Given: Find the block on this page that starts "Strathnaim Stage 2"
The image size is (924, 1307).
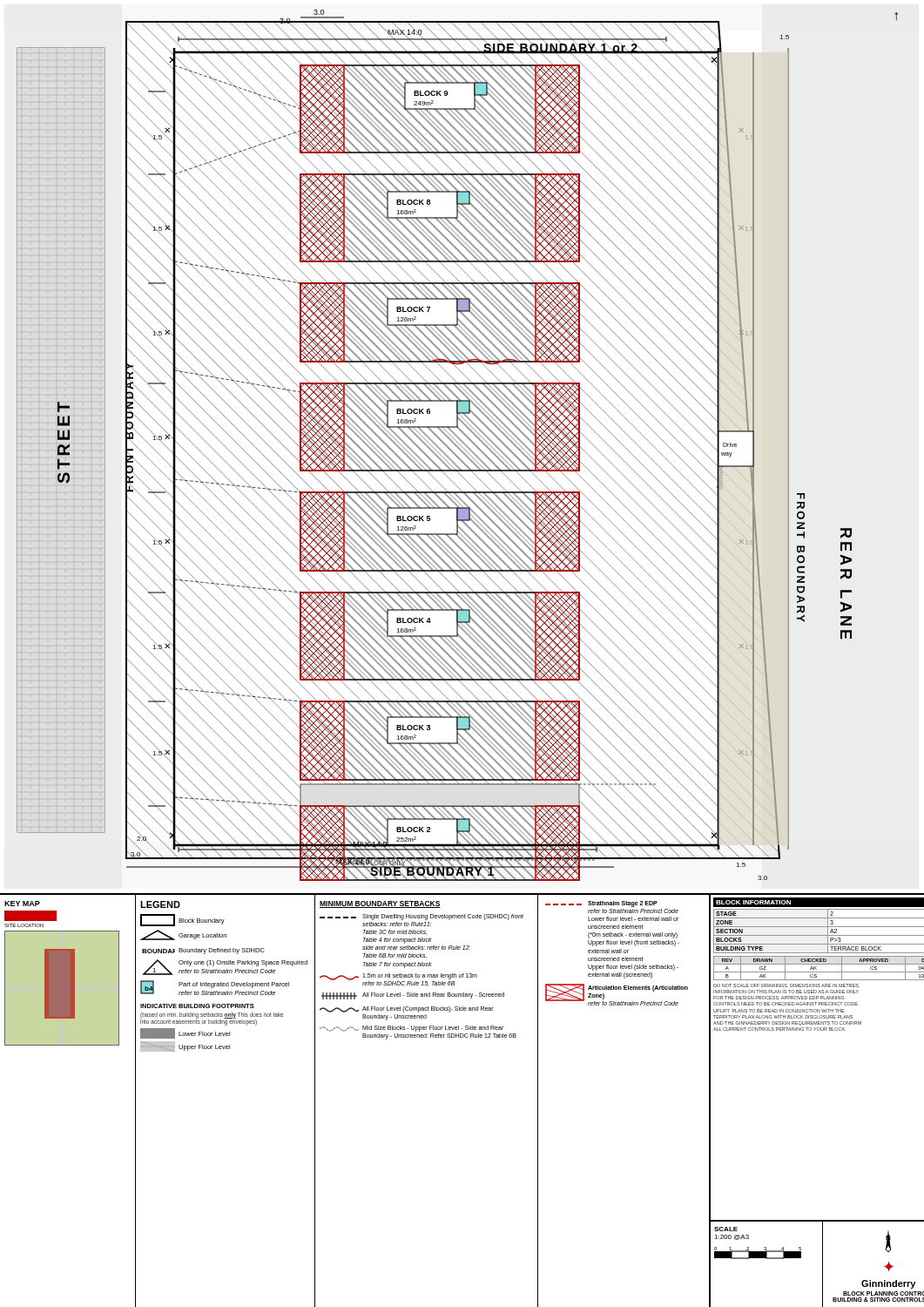Looking at the screenshot, I should point(624,953).
